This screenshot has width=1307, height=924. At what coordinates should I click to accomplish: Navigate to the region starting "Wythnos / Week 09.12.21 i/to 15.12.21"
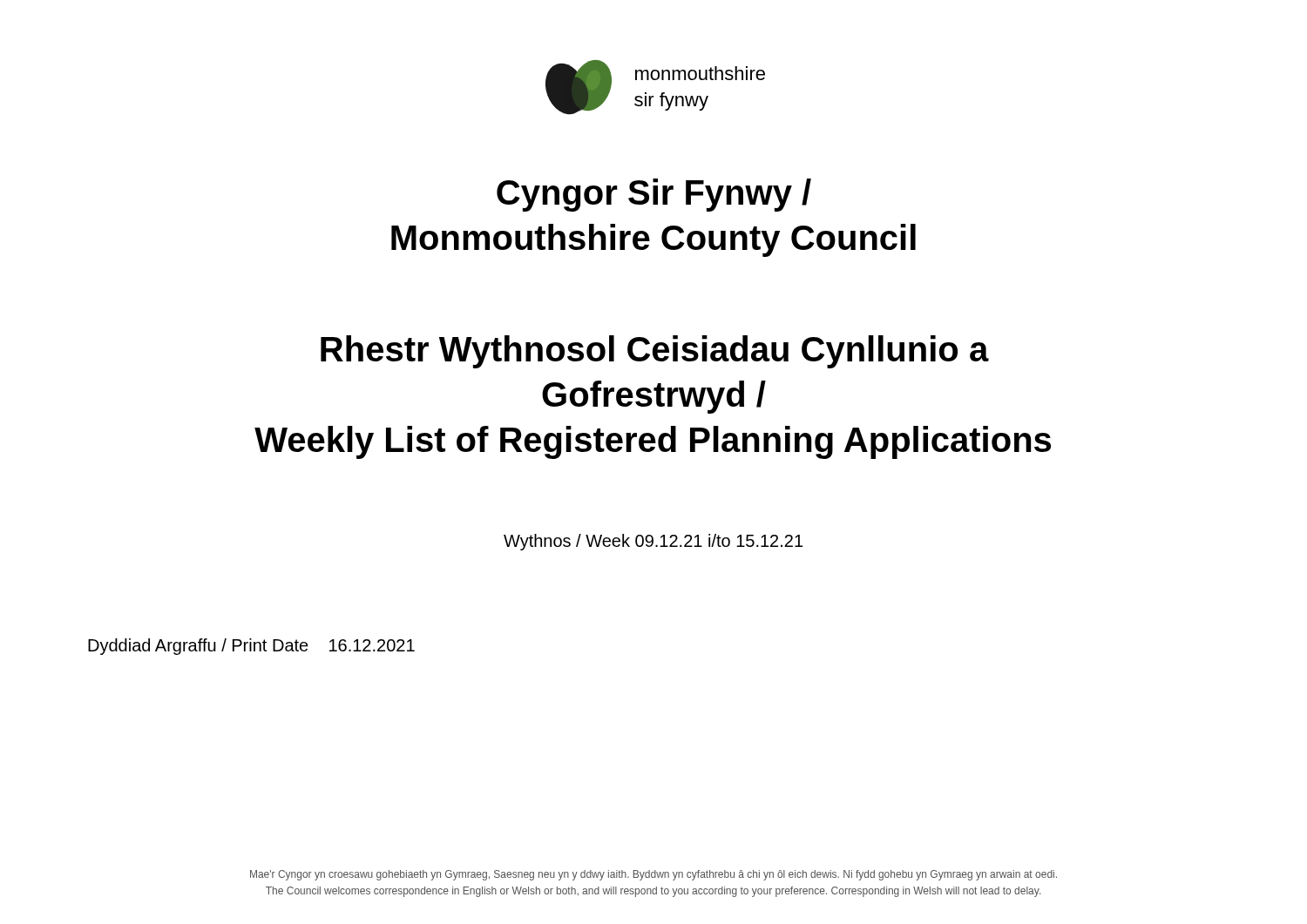pos(654,541)
